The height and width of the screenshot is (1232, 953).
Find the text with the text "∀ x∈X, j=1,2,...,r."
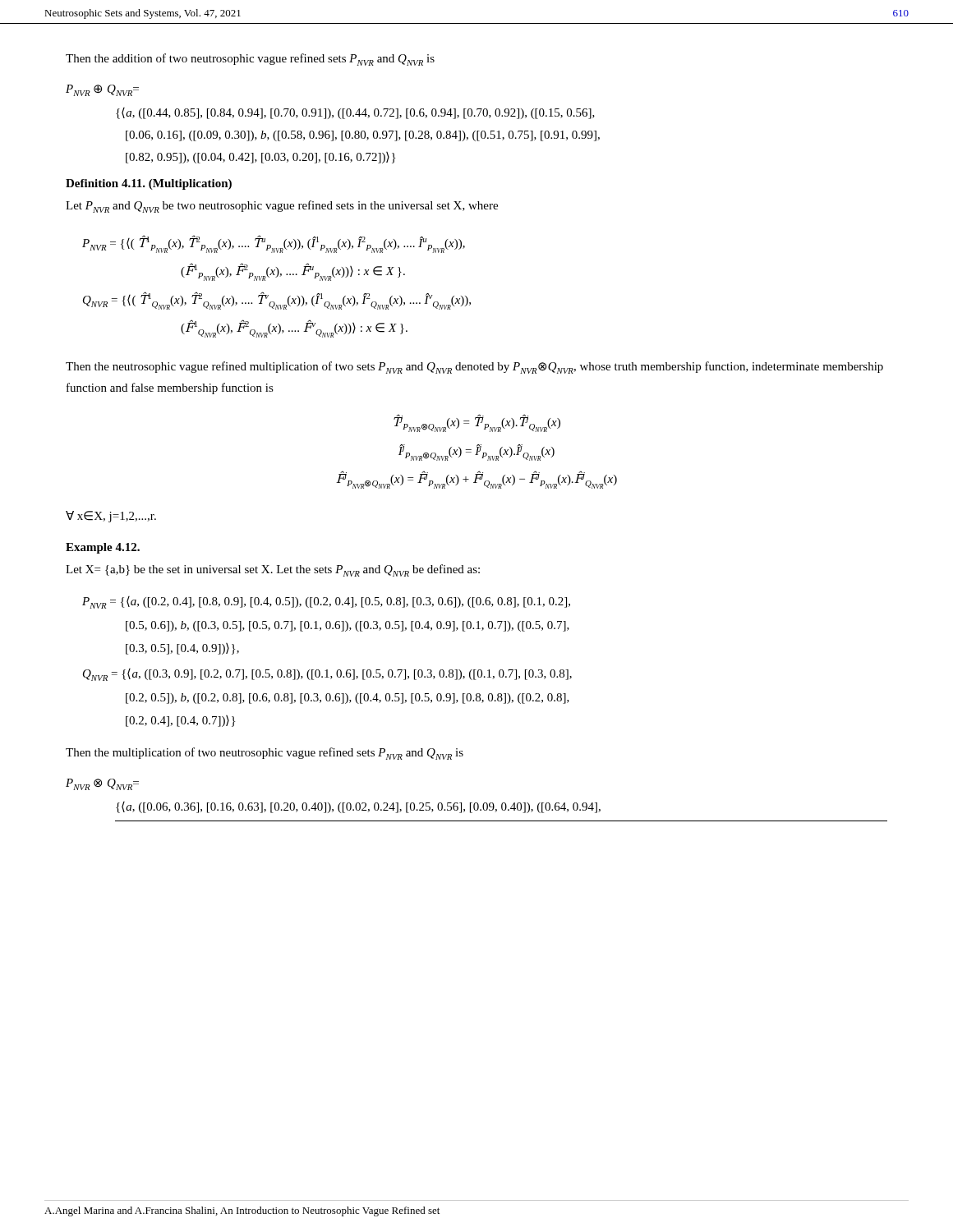[111, 515]
